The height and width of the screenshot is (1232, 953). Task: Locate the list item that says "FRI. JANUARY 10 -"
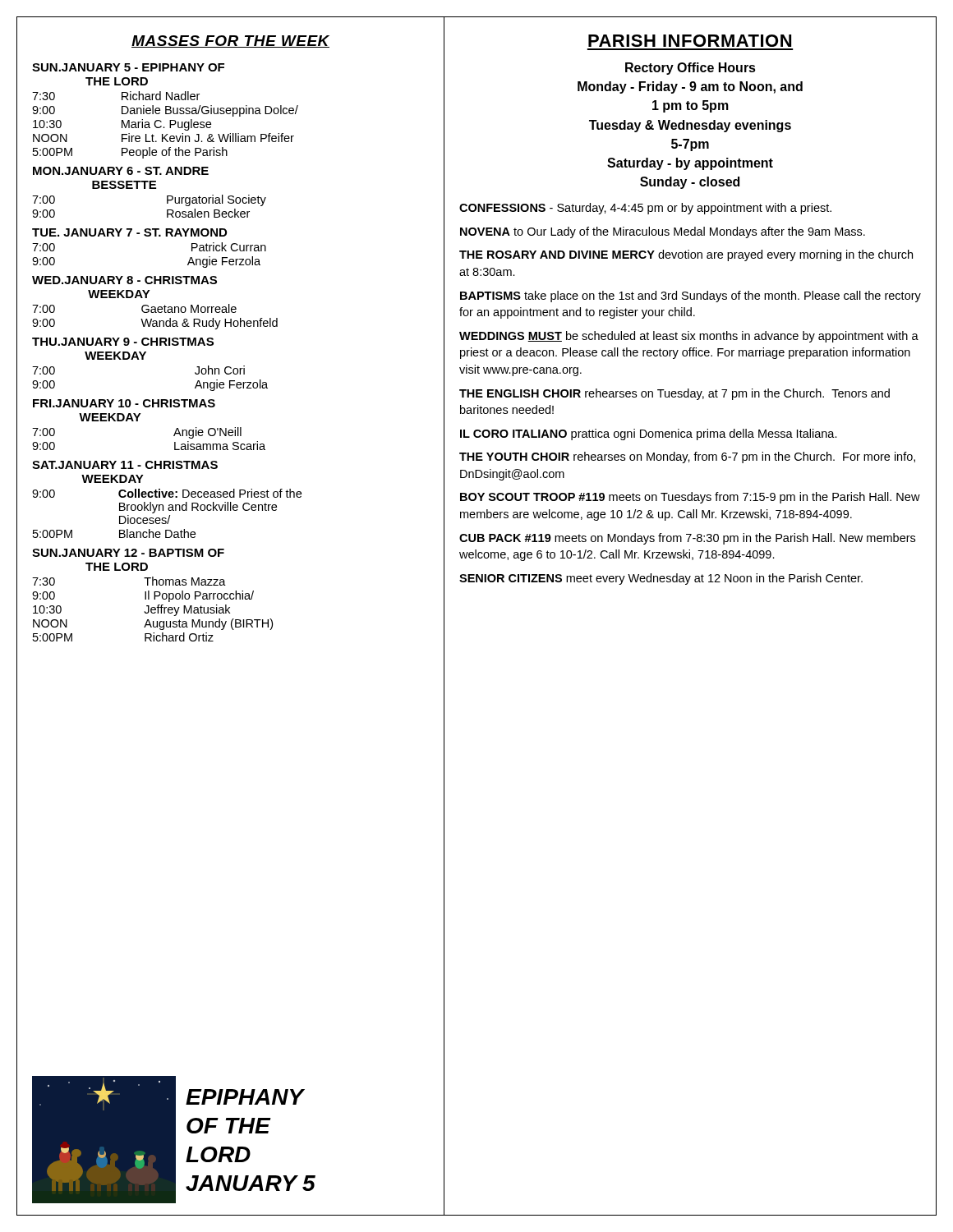click(230, 424)
